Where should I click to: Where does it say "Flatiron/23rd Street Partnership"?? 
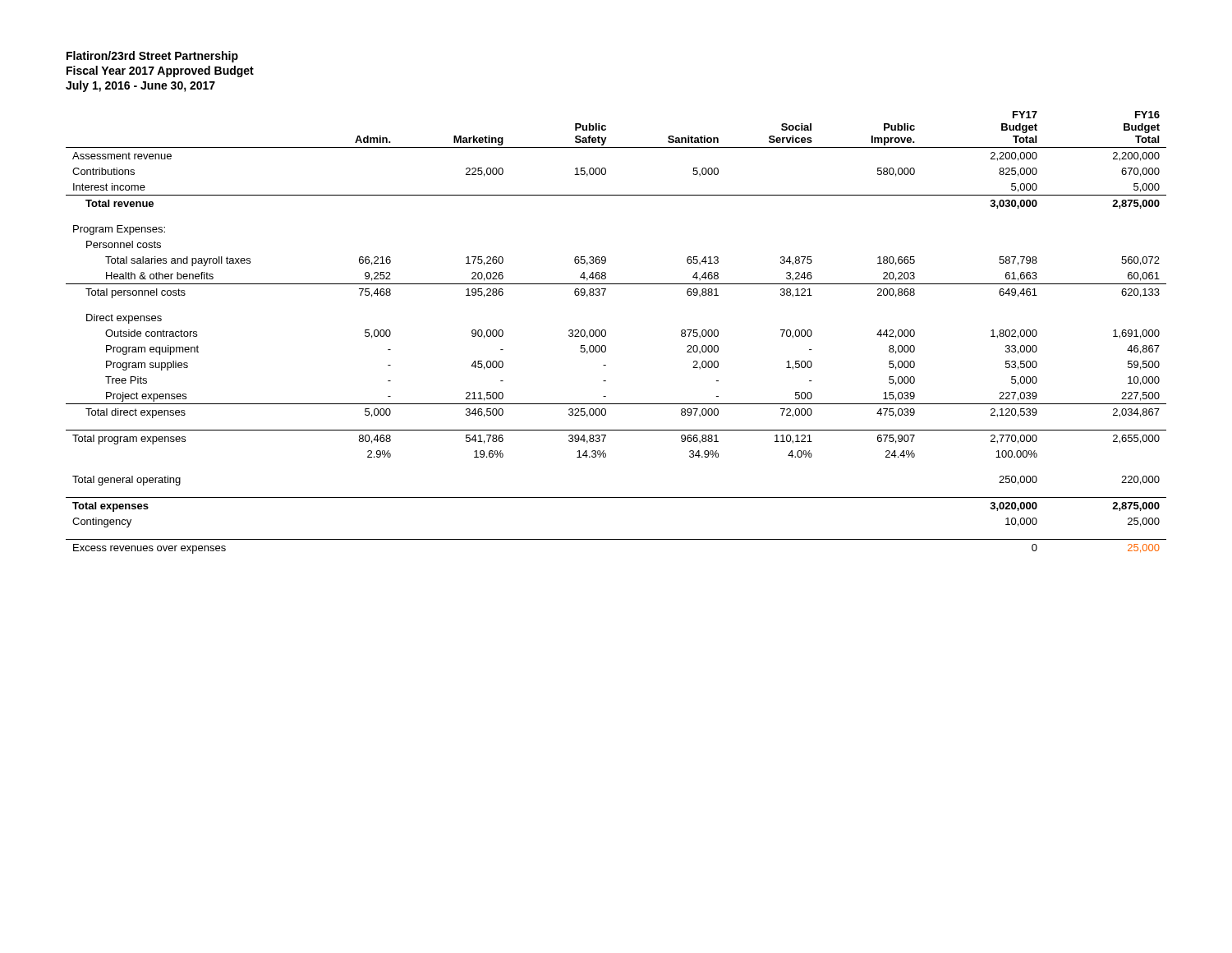152,56
